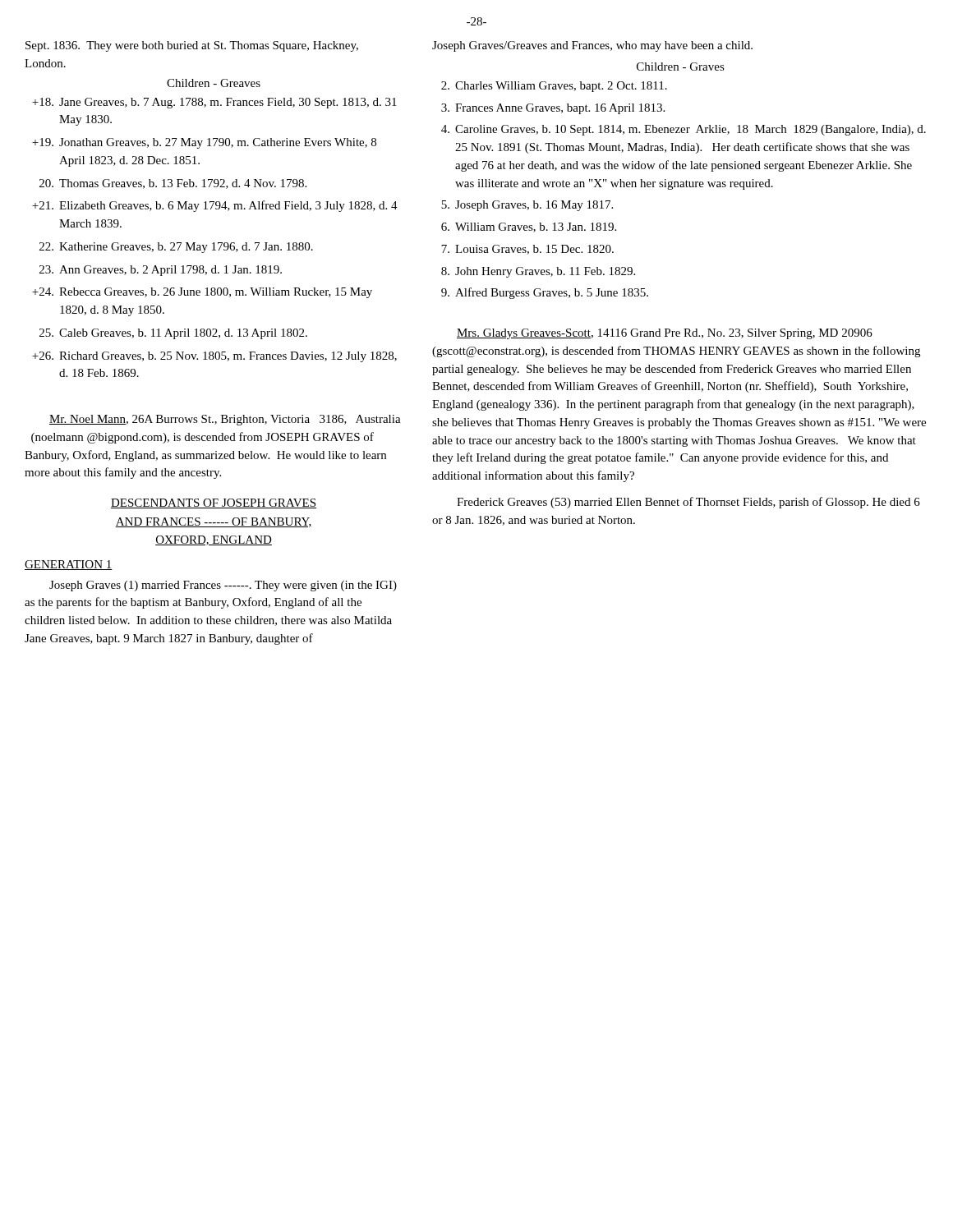Click on the region starting "9. Alfred Burgess Graves, b. 5 June"
Screen dimensions: 1232x953
545,293
